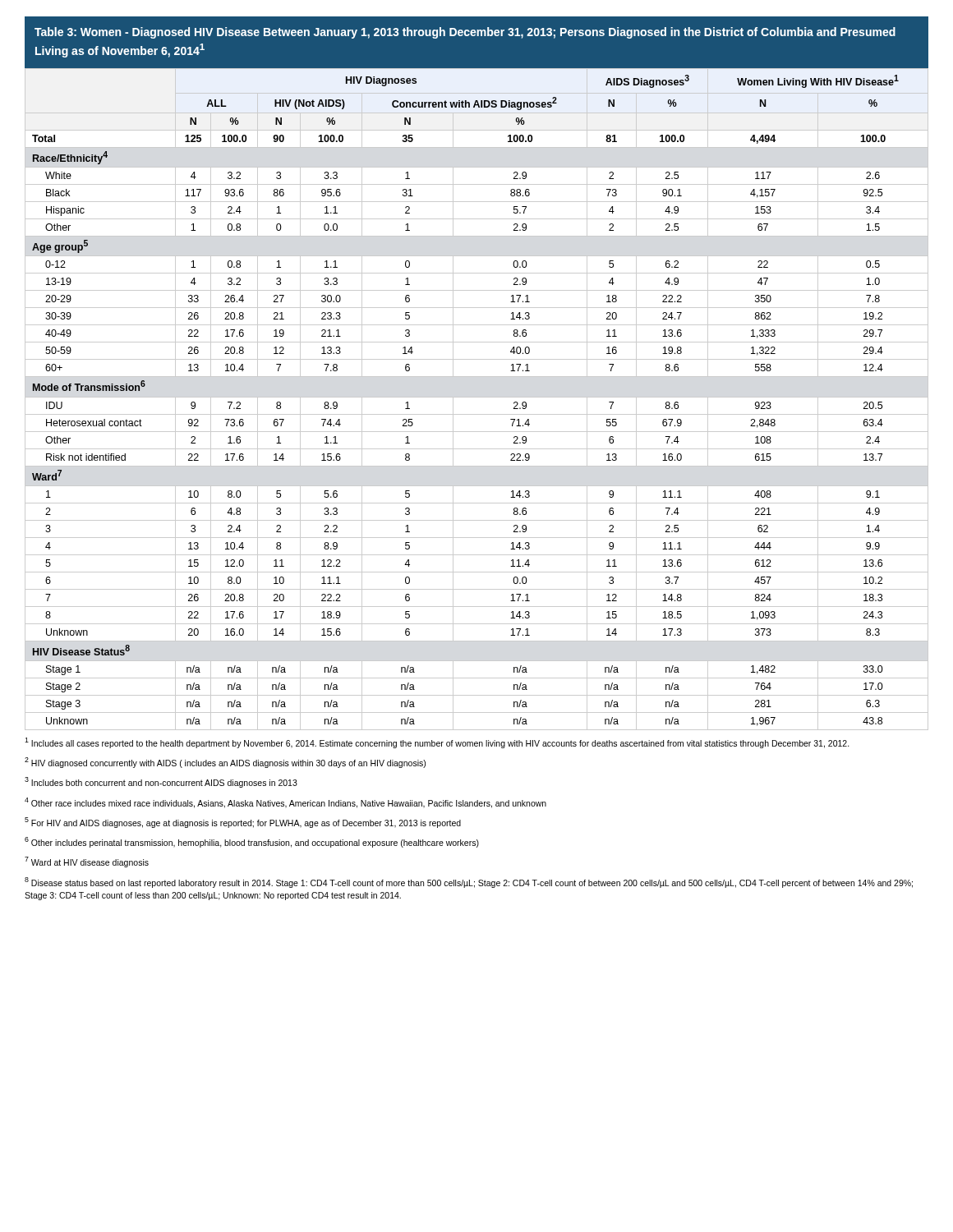Locate the title with the text "Table 3: Women - Diagnosed"
This screenshot has height=1232, width=953.
465,42
